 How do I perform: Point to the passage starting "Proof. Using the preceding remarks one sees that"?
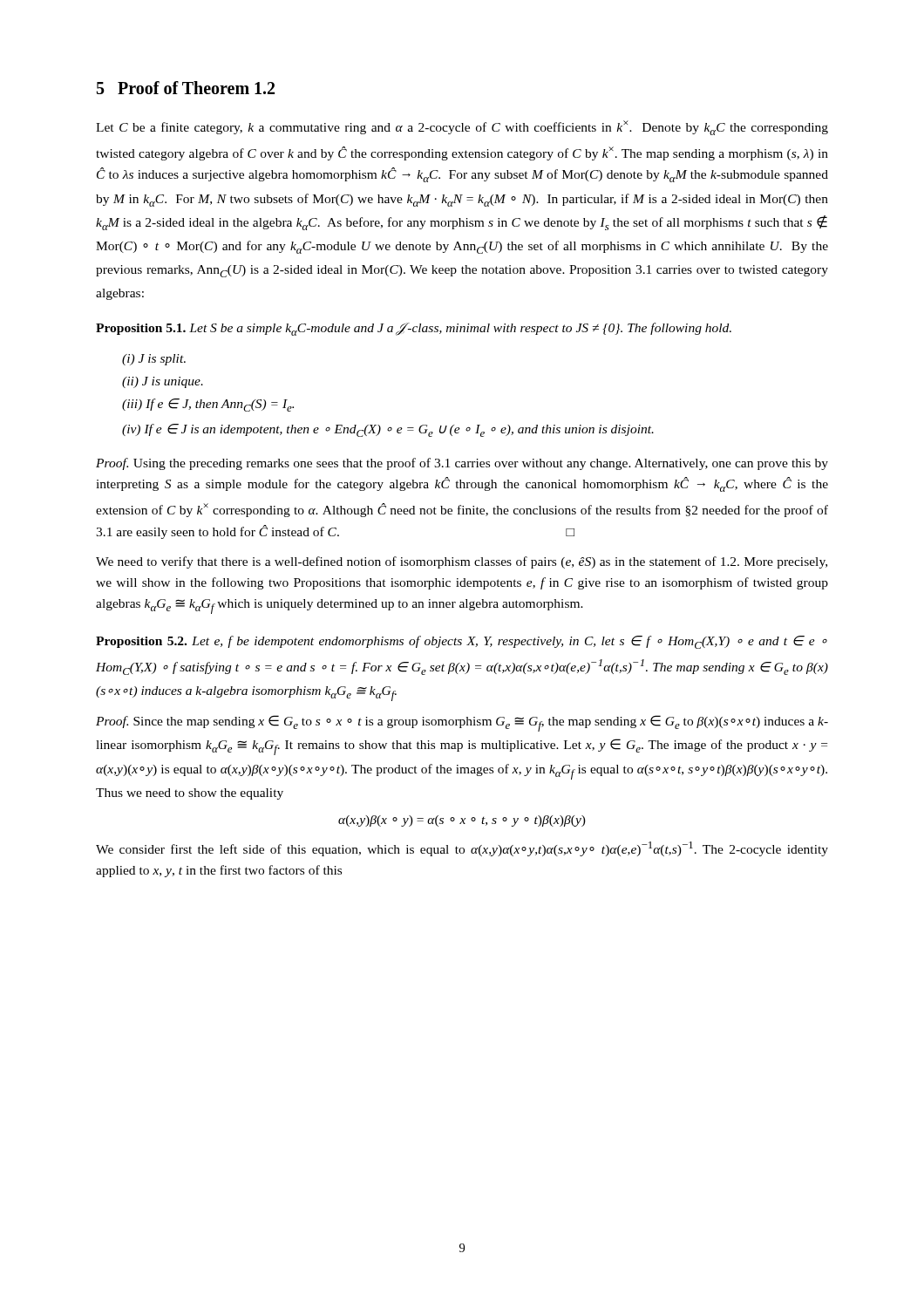tap(462, 497)
